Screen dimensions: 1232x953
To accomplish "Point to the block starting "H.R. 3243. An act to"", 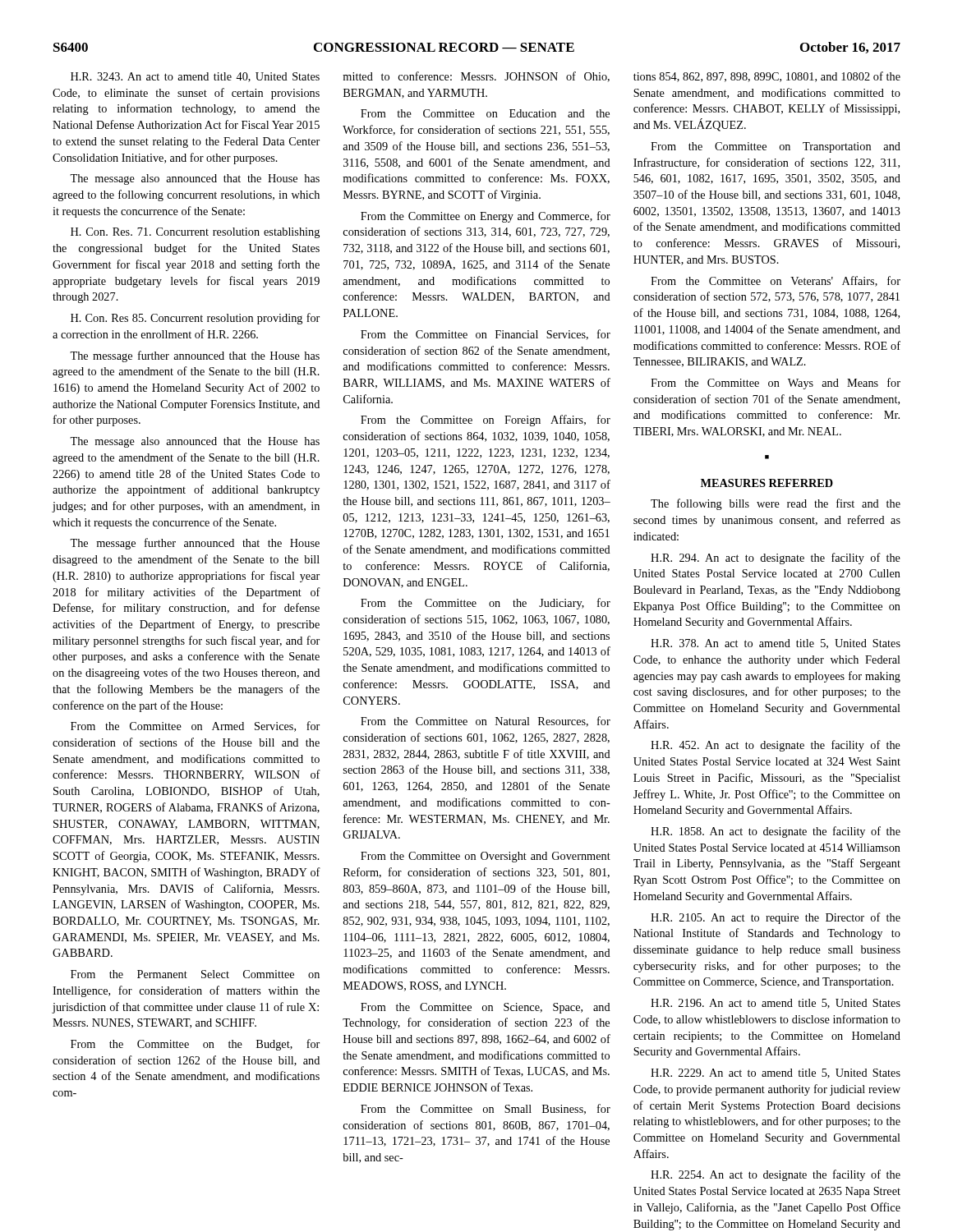I will [x=186, y=585].
